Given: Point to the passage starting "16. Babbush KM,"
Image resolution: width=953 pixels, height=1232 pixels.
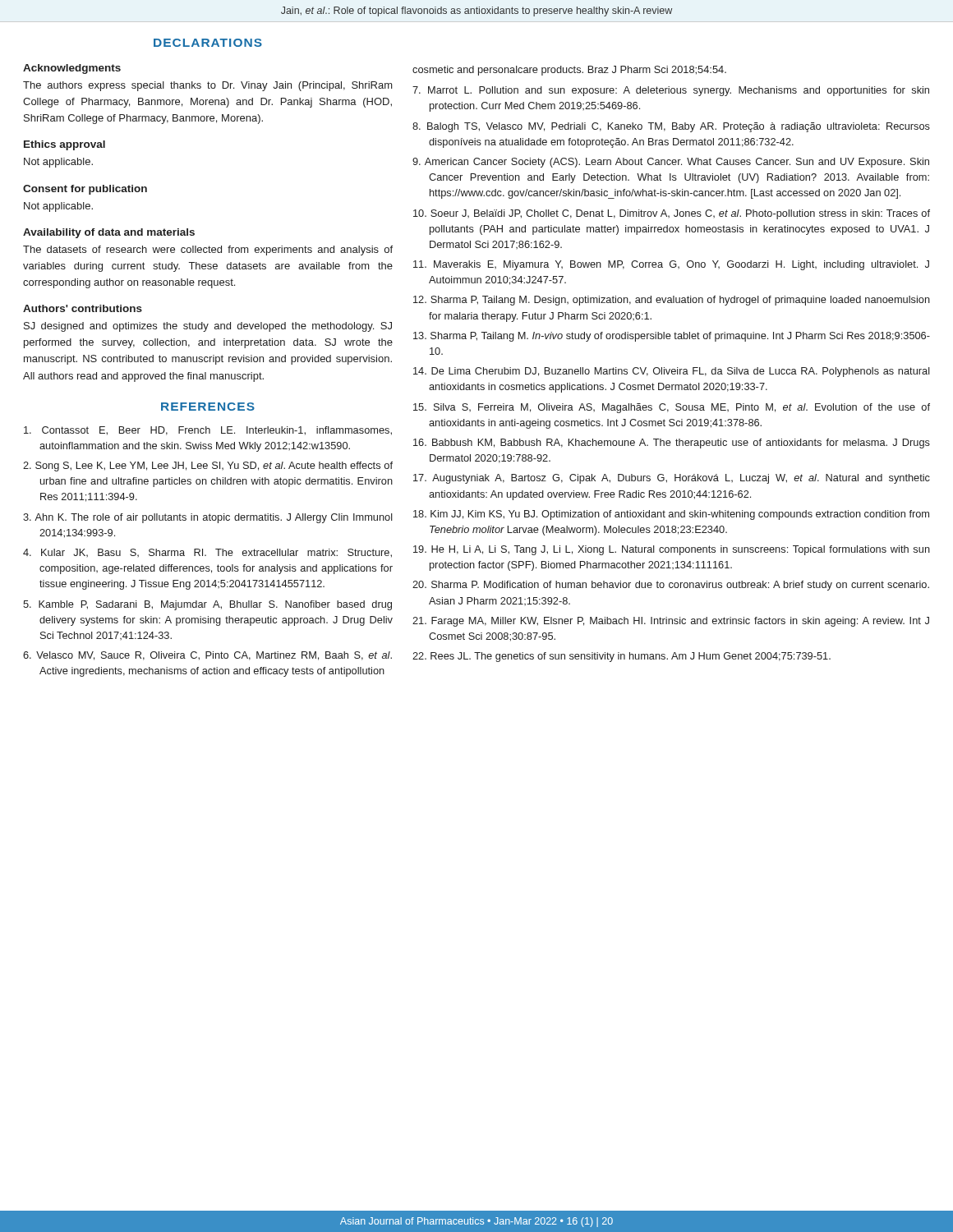Looking at the screenshot, I should [x=671, y=450].
